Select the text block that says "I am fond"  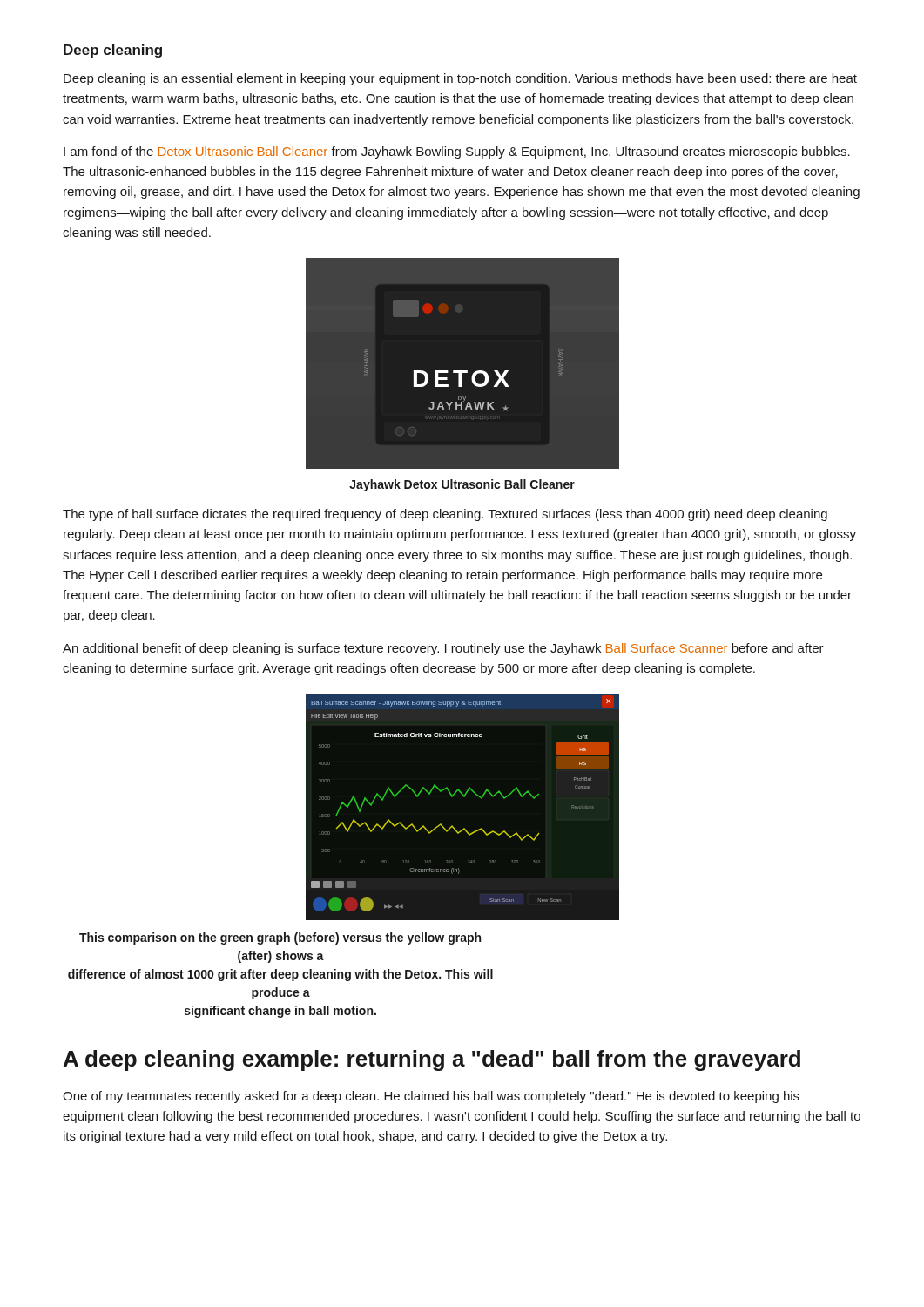(x=461, y=191)
